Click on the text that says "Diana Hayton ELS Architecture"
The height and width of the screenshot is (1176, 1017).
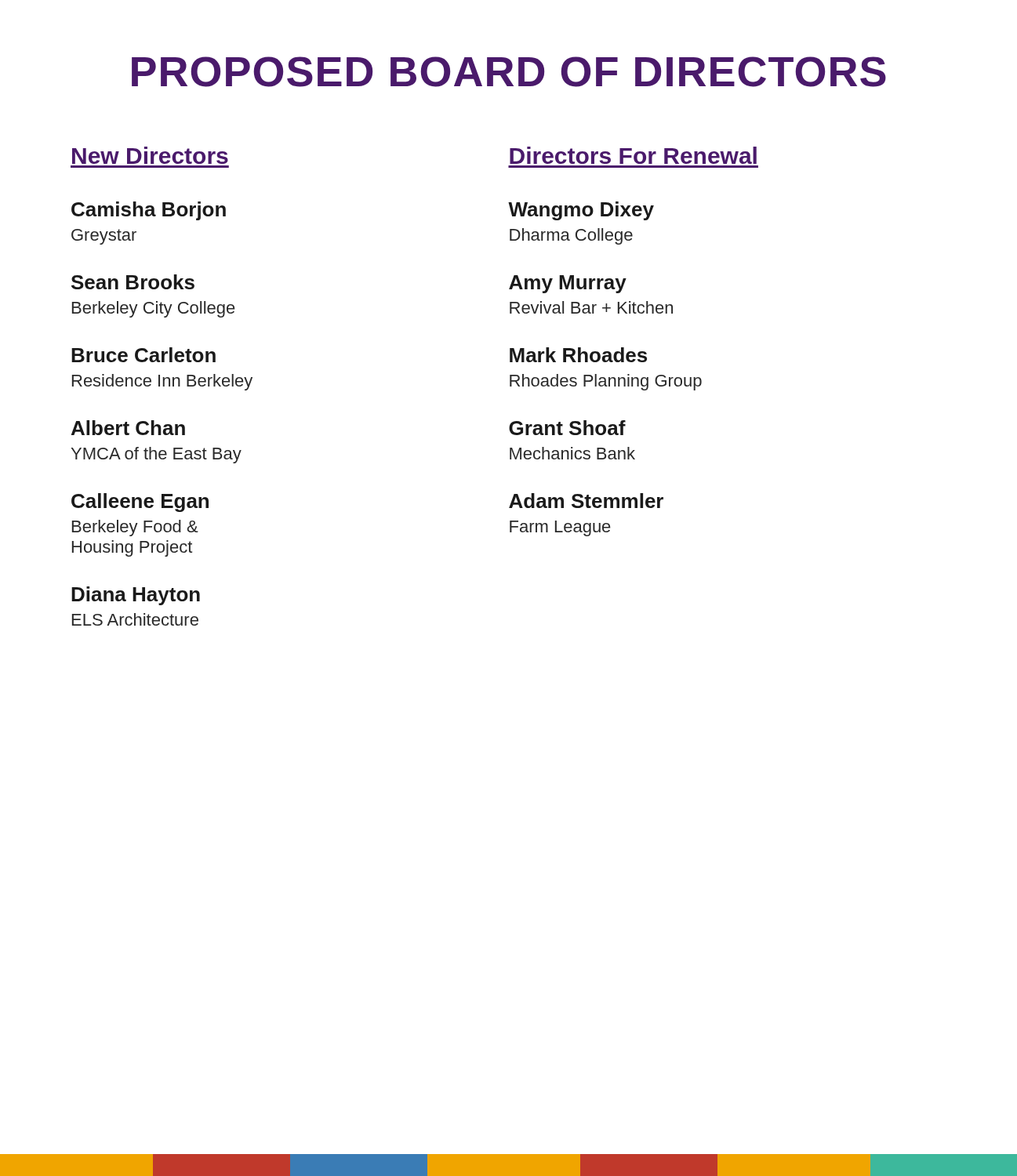(136, 596)
